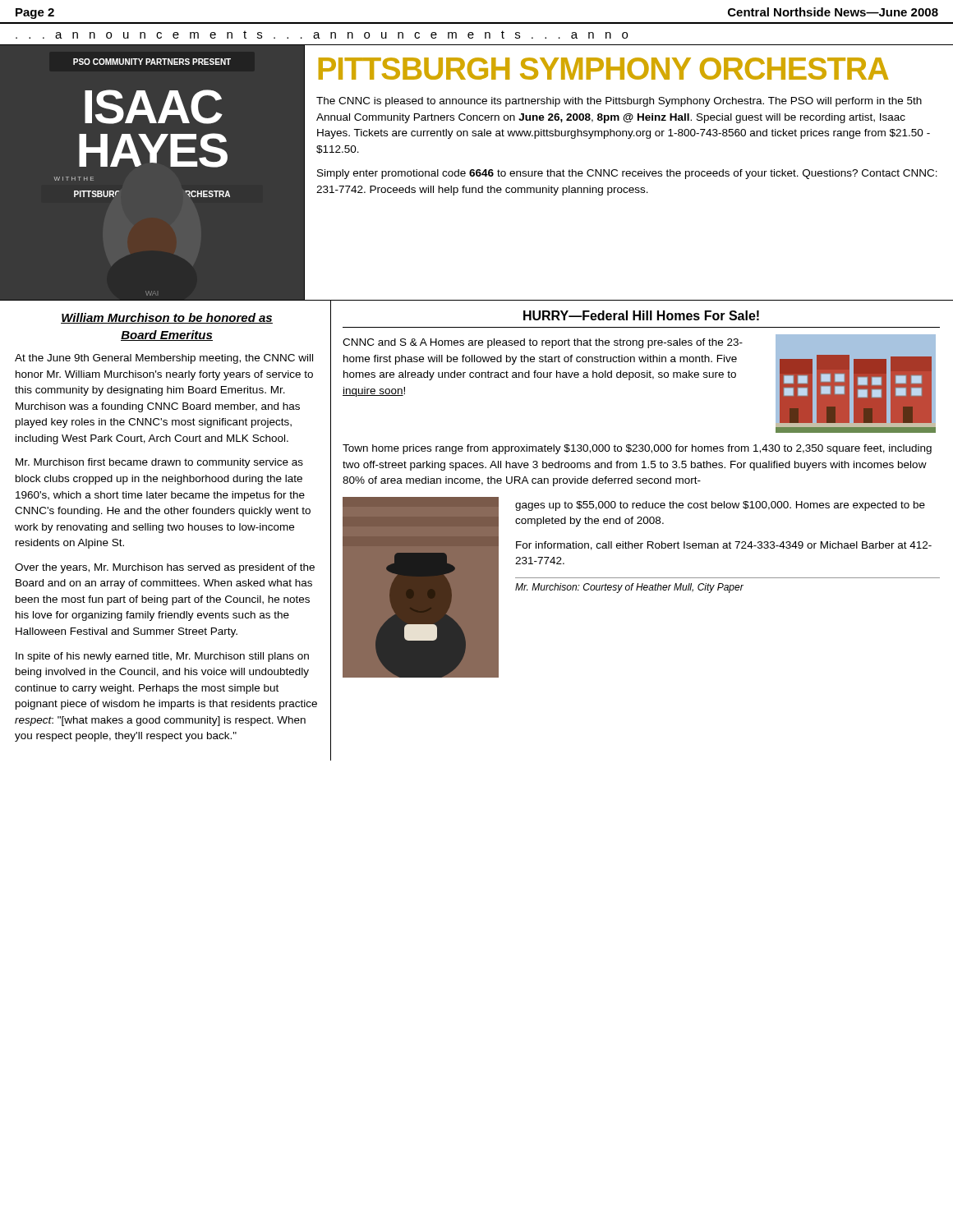This screenshot has height=1232, width=953.
Task: Point to the section header beginning "William Murchison to"
Action: [167, 326]
